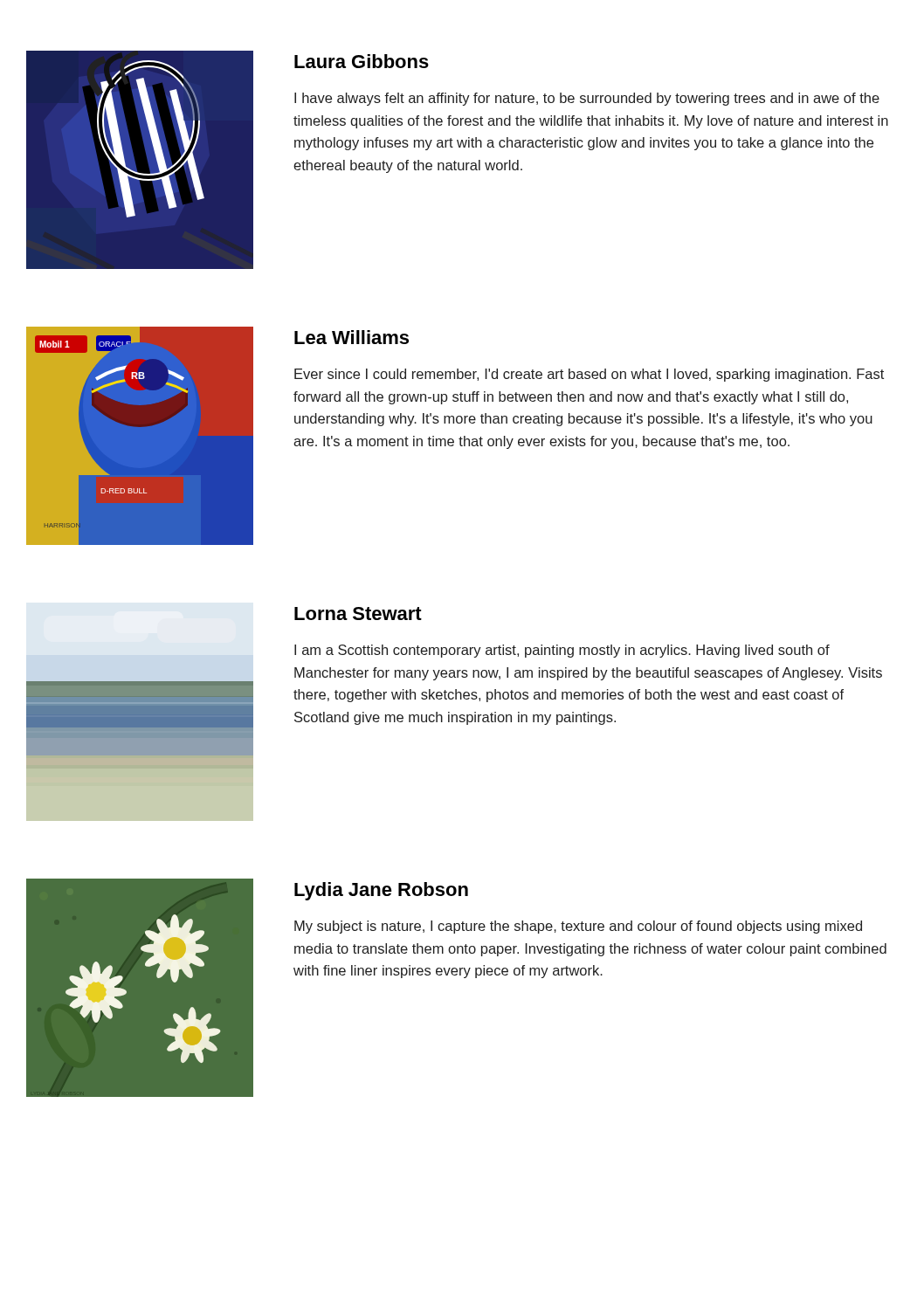Screen dimensions: 1310x924
Task: Select the text block starting "I am a"
Action: 588,683
